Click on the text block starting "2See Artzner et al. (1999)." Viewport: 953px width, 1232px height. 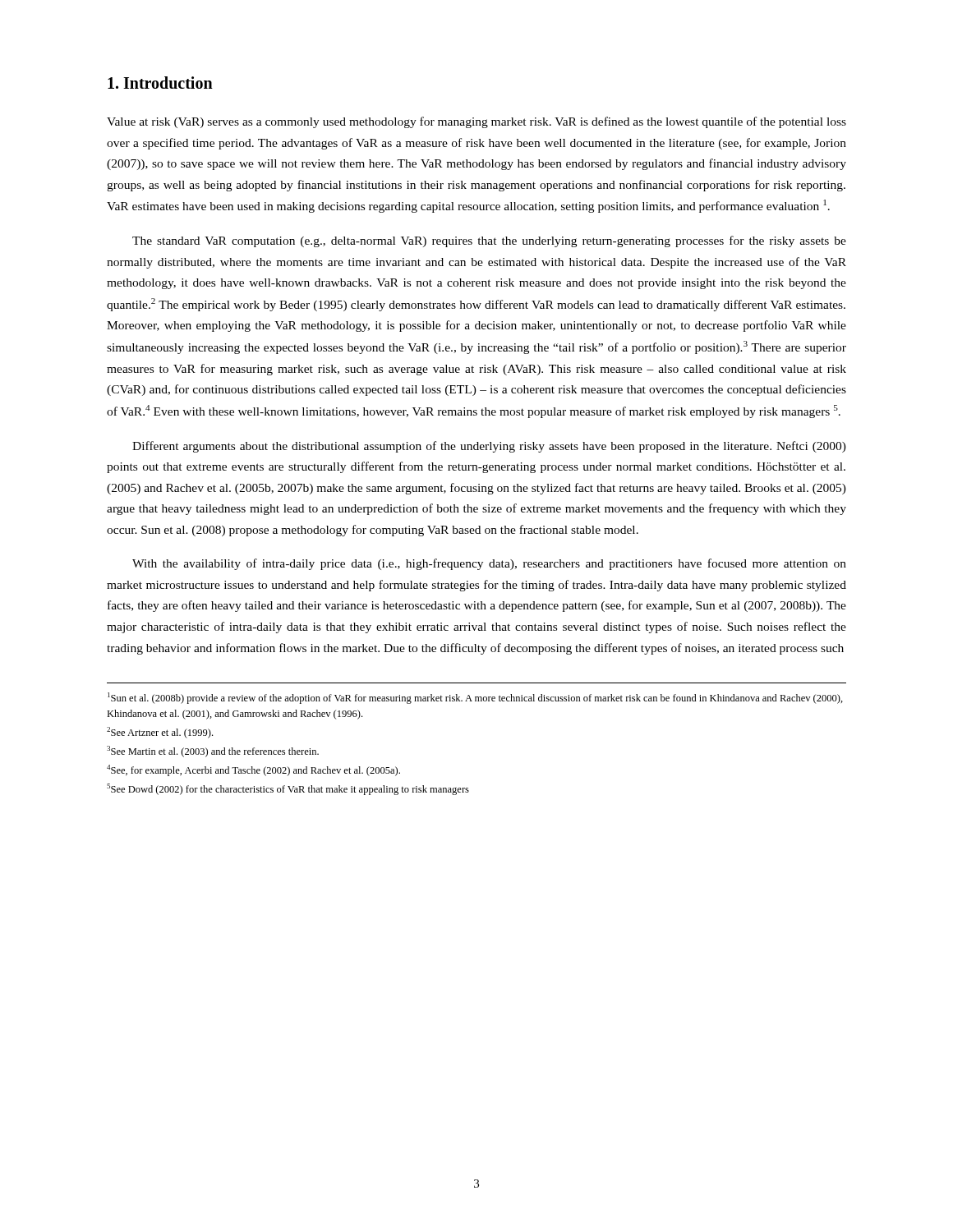coord(160,732)
